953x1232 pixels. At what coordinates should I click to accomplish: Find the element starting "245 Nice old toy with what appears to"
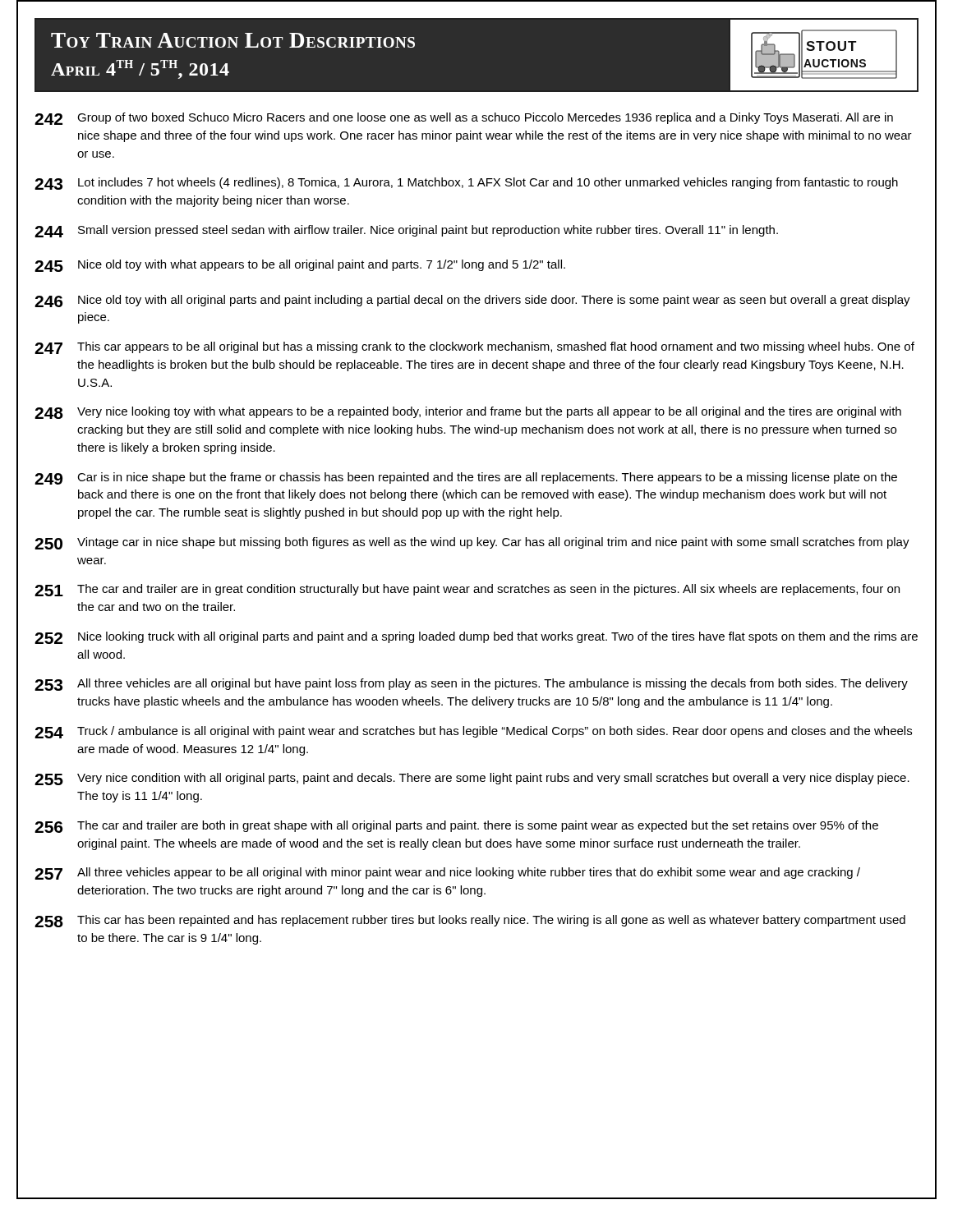(x=476, y=266)
